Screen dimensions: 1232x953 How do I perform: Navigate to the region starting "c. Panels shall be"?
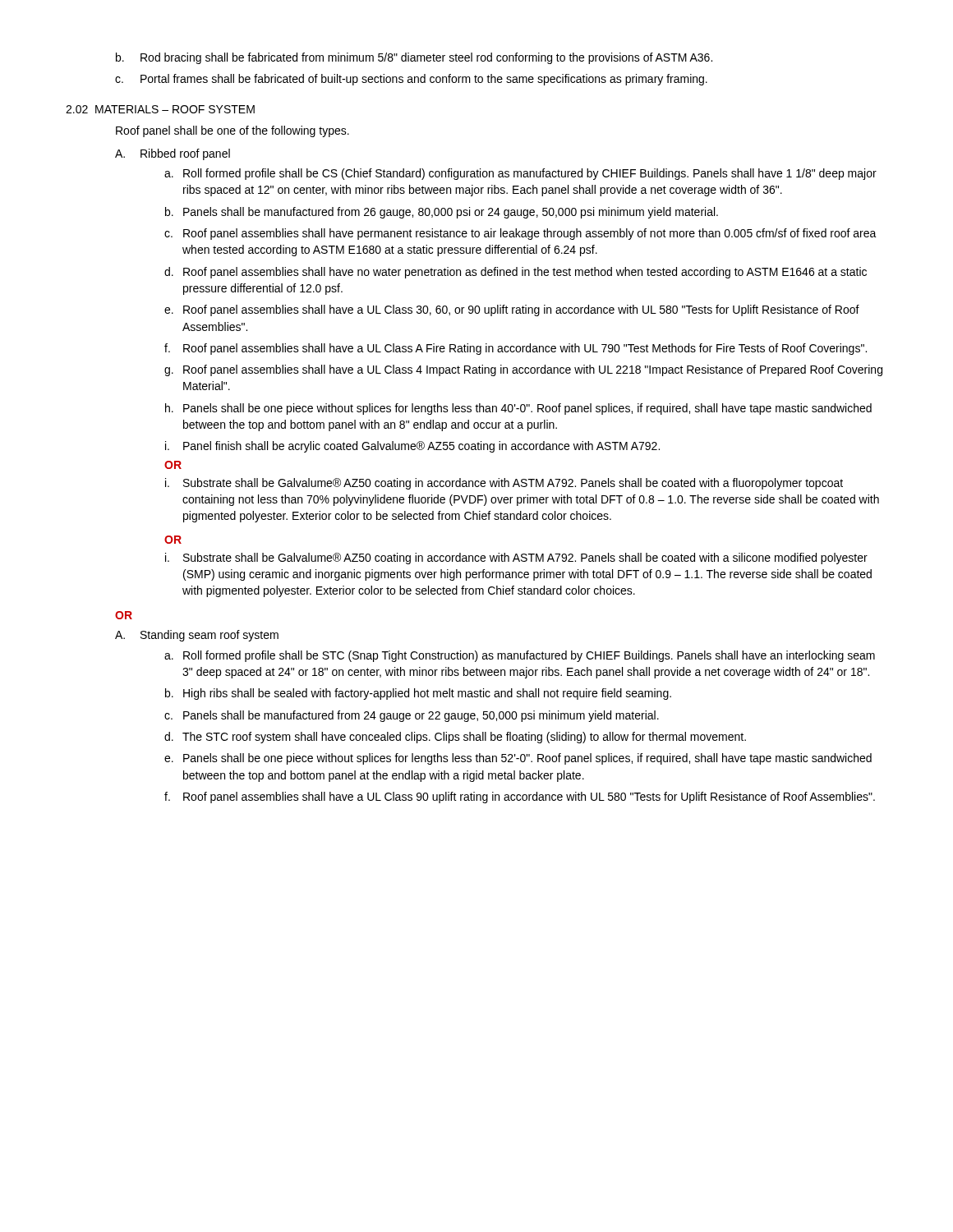[526, 715]
